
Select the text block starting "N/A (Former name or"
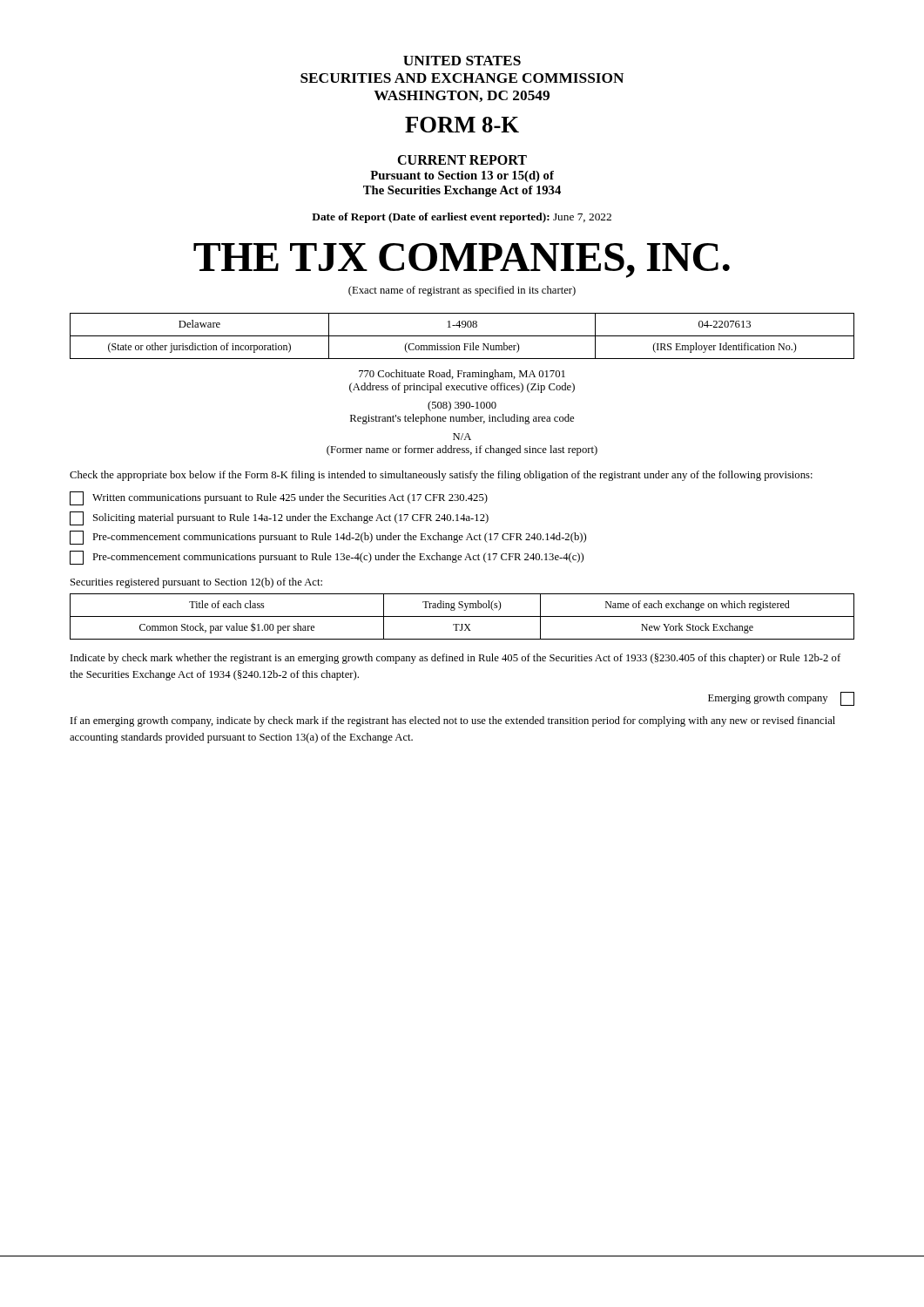(462, 443)
